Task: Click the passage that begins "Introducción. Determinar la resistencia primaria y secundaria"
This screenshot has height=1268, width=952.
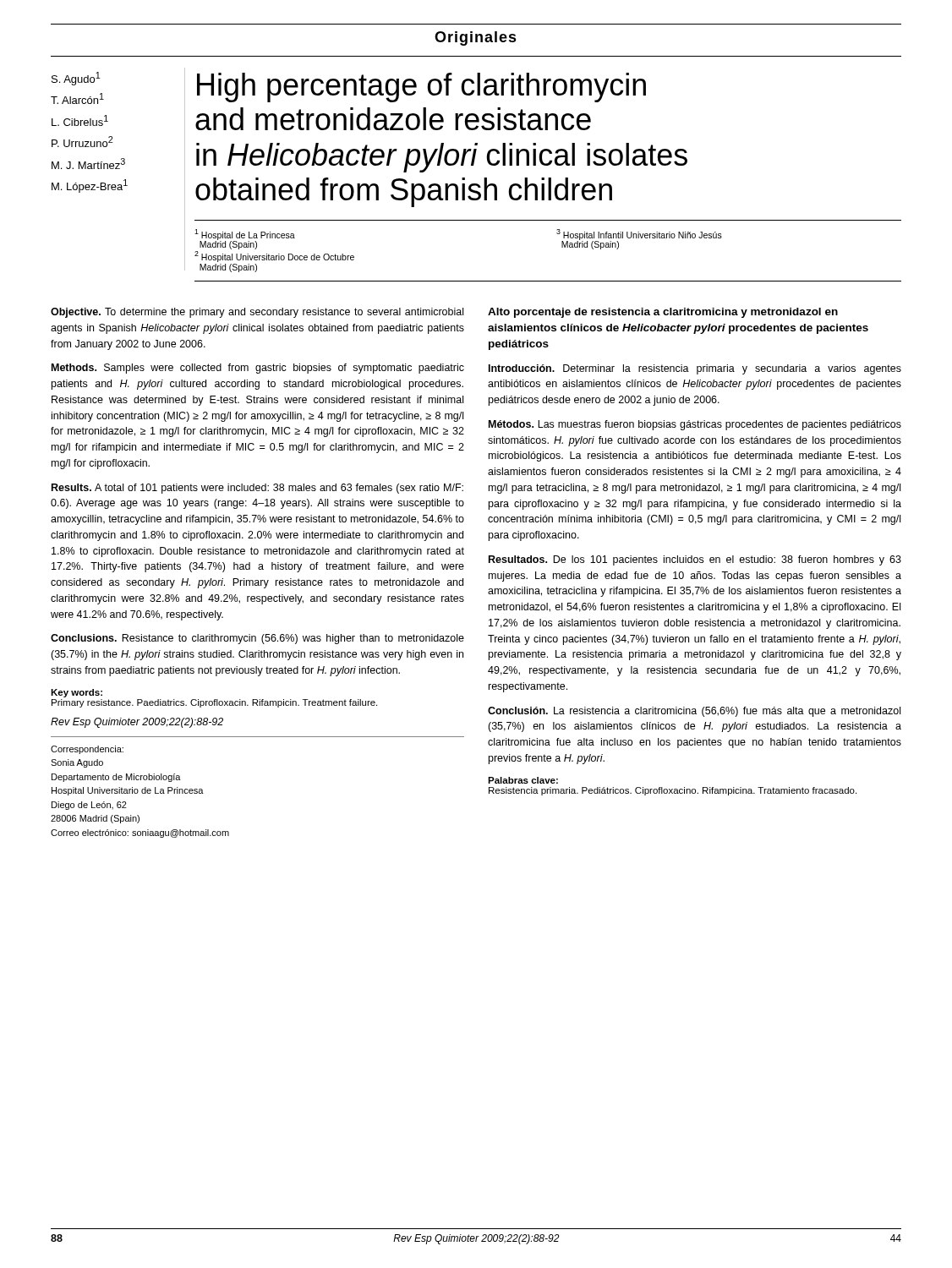Action: point(695,384)
